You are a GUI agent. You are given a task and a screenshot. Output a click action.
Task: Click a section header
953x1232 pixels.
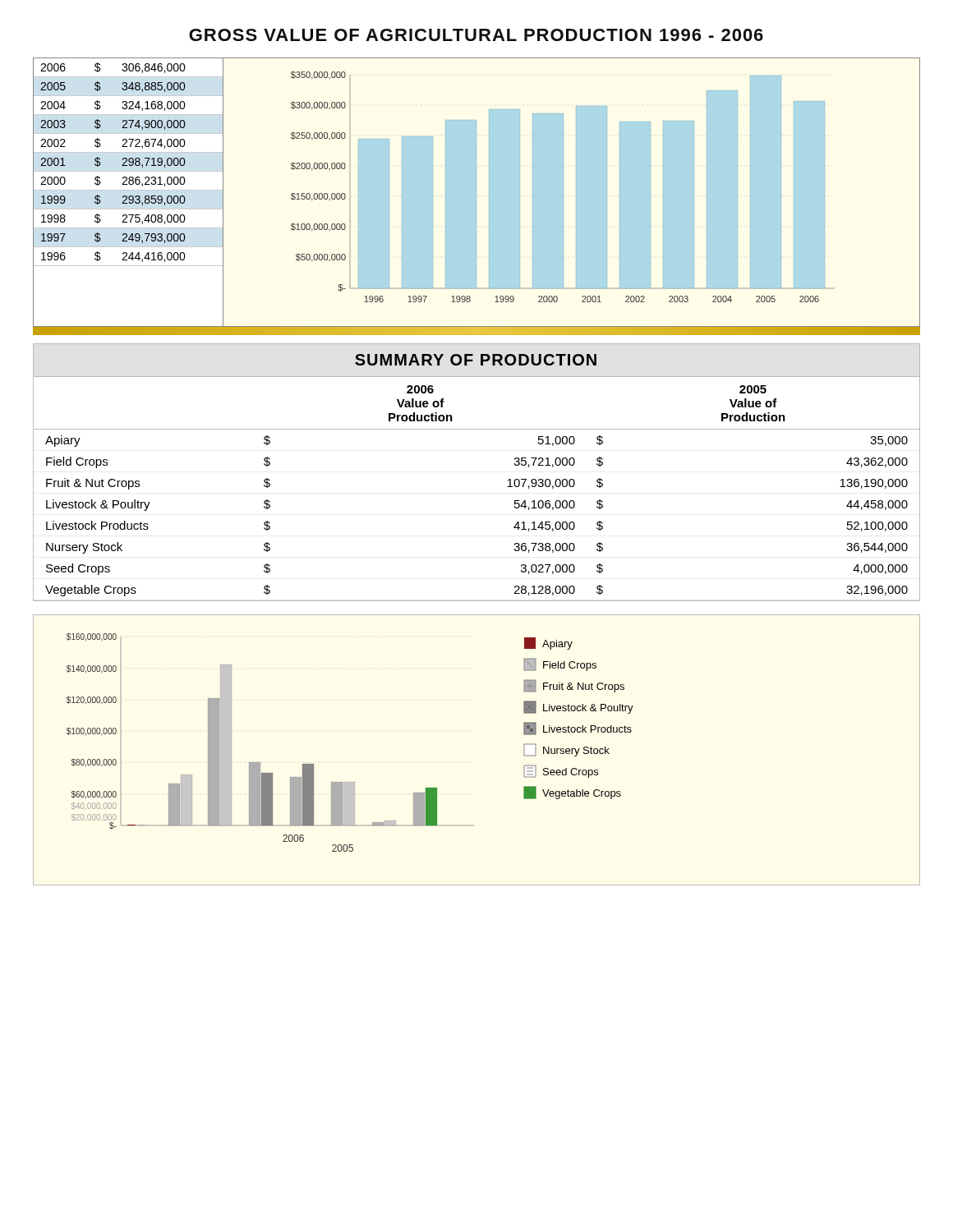(x=476, y=360)
